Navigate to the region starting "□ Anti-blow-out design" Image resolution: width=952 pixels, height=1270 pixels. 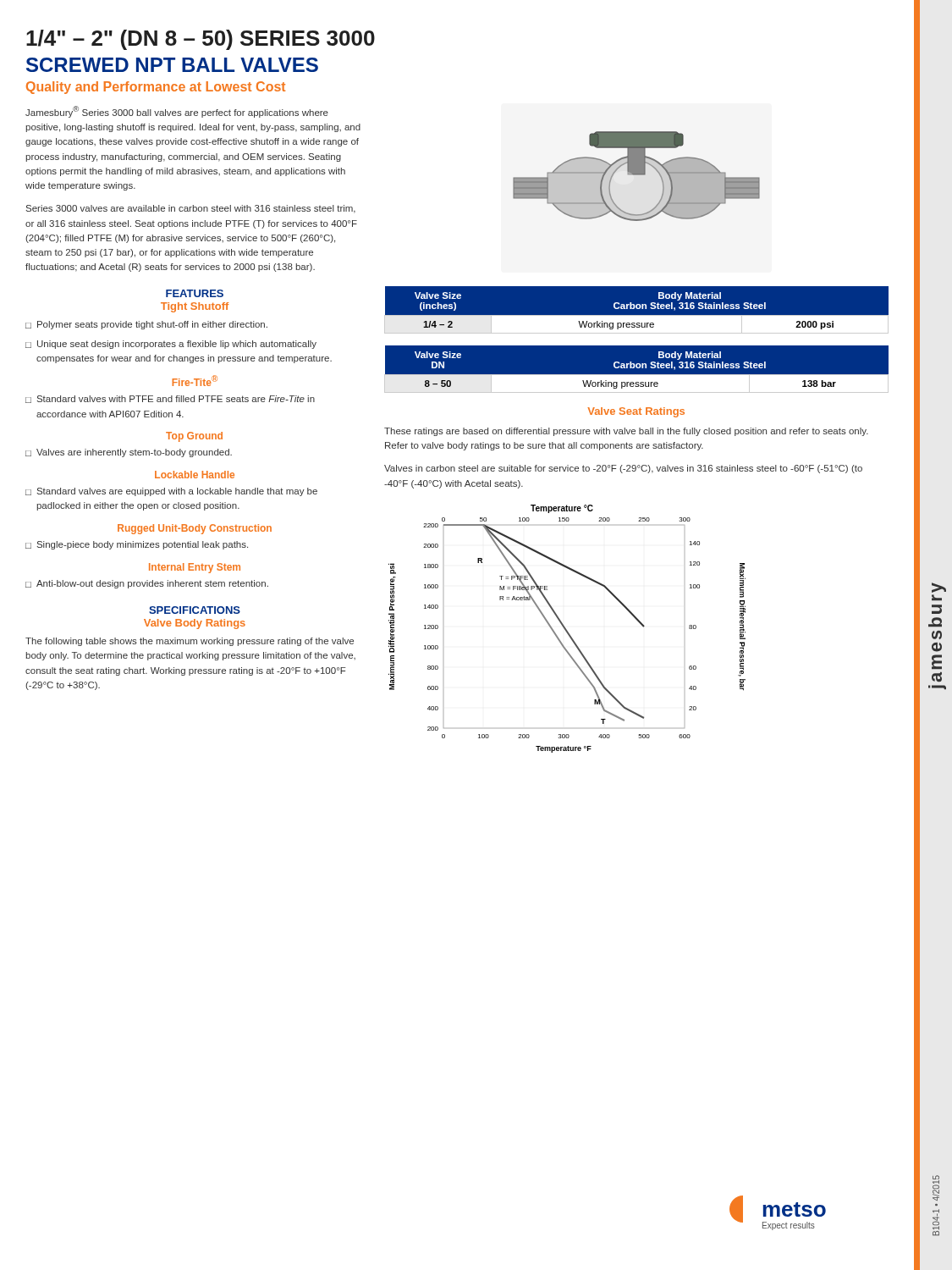click(147, 584)
